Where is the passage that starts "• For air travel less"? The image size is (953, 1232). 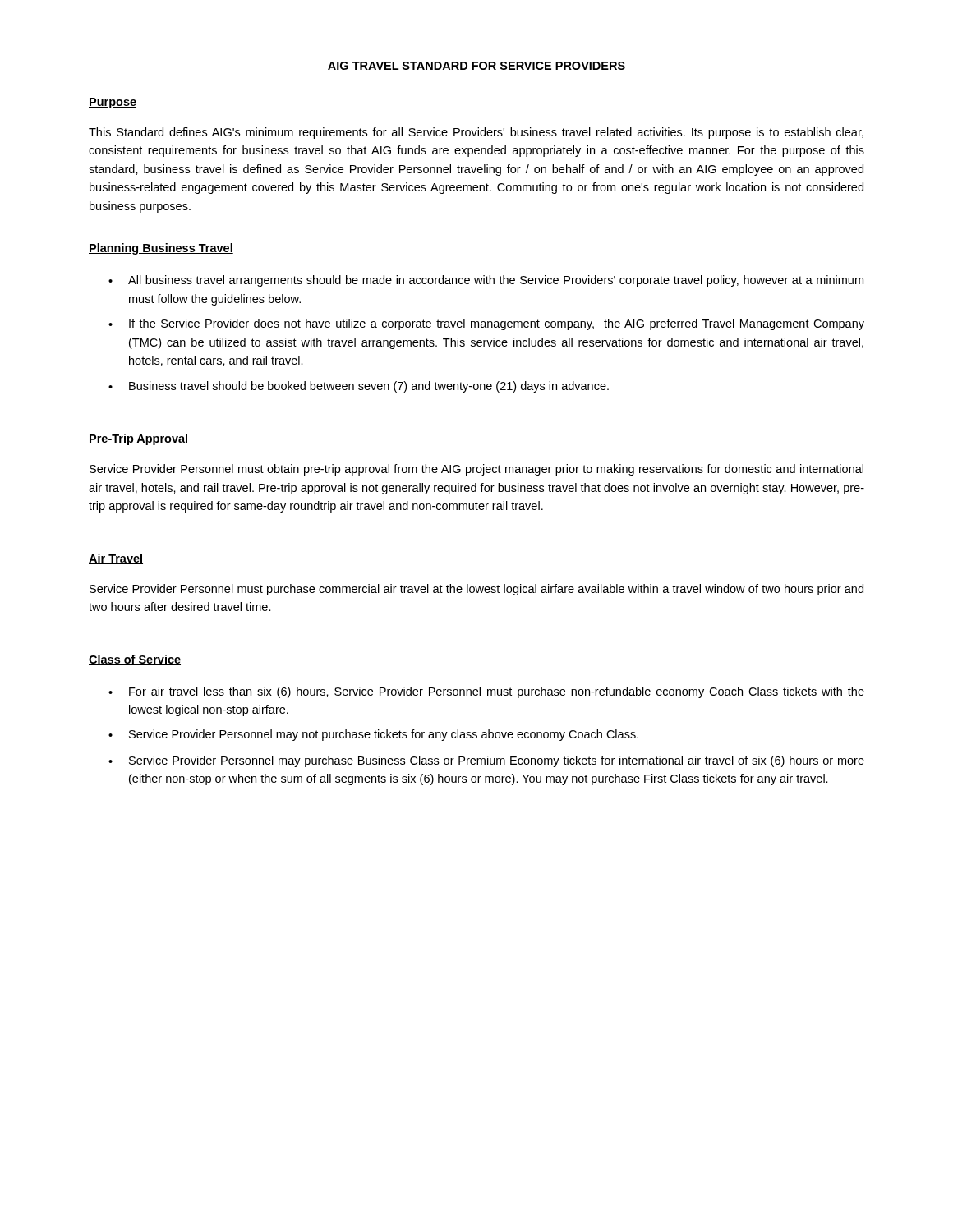pos(486,701)
